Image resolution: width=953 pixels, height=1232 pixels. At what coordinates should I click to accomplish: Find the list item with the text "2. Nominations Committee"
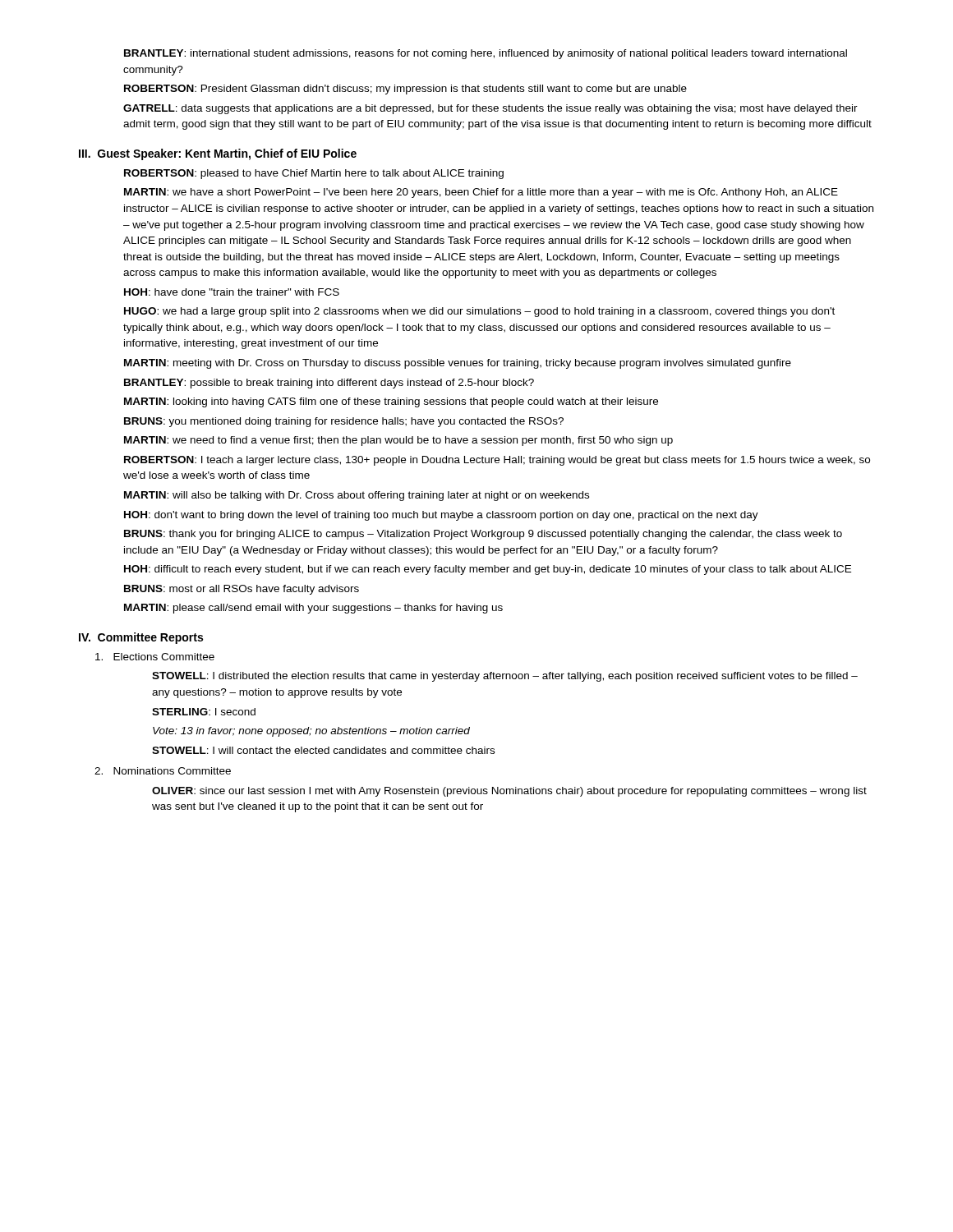point(163,771)
